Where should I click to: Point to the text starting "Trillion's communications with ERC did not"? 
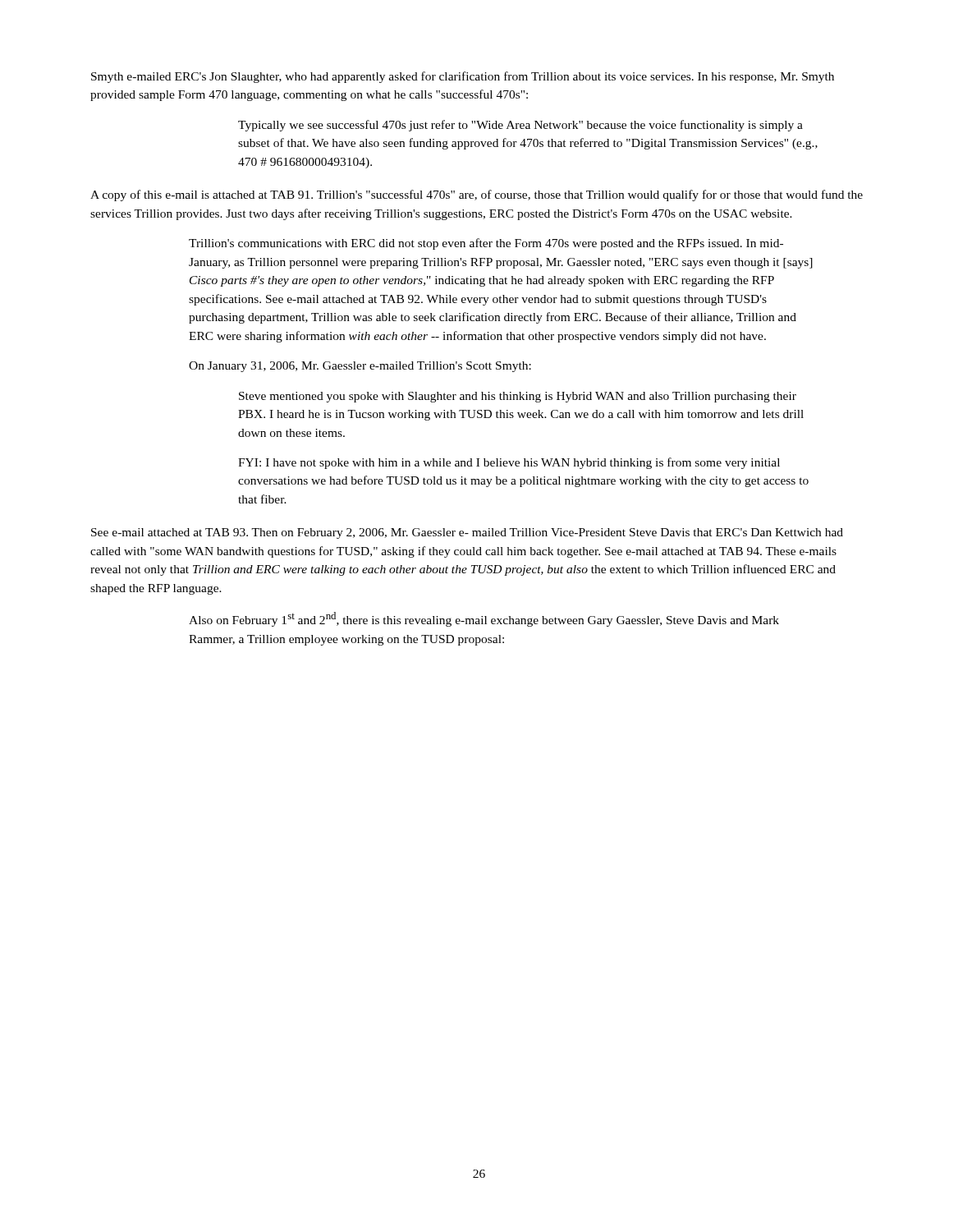tap(501, 289)
